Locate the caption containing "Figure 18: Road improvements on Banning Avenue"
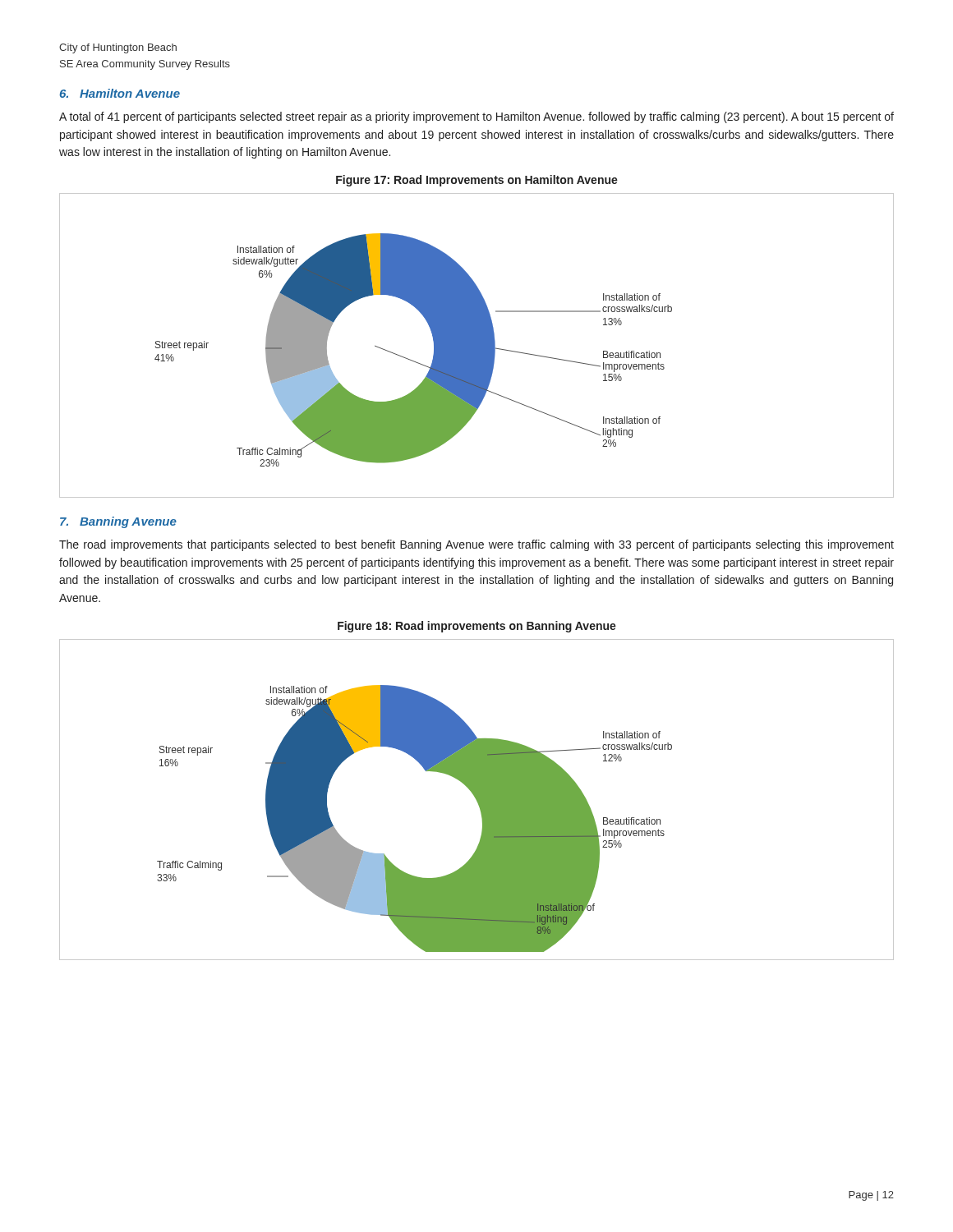This screenshot has width=953, height=1232. [476, 626]
